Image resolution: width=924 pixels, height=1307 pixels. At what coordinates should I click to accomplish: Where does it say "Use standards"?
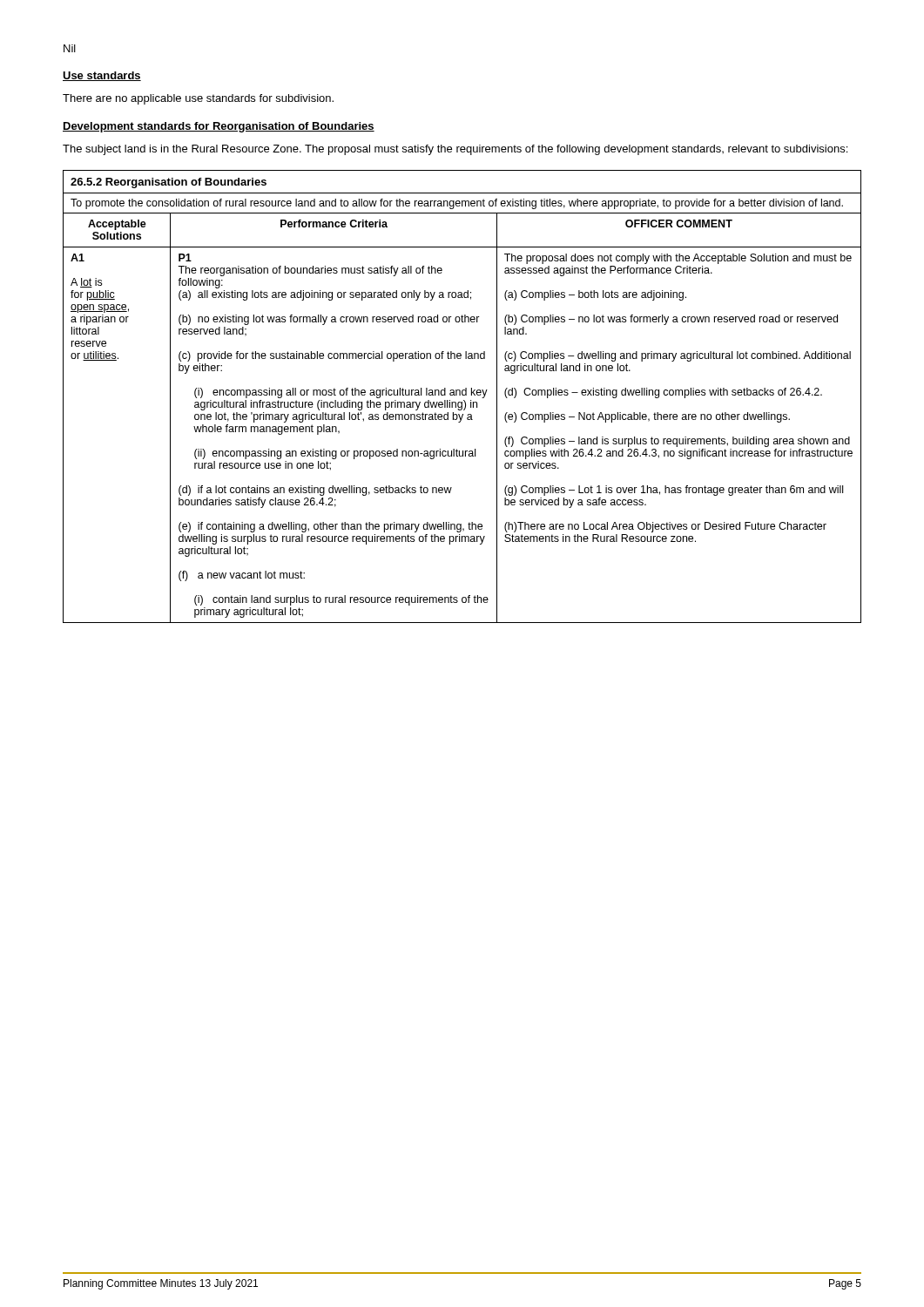(102, 75)
